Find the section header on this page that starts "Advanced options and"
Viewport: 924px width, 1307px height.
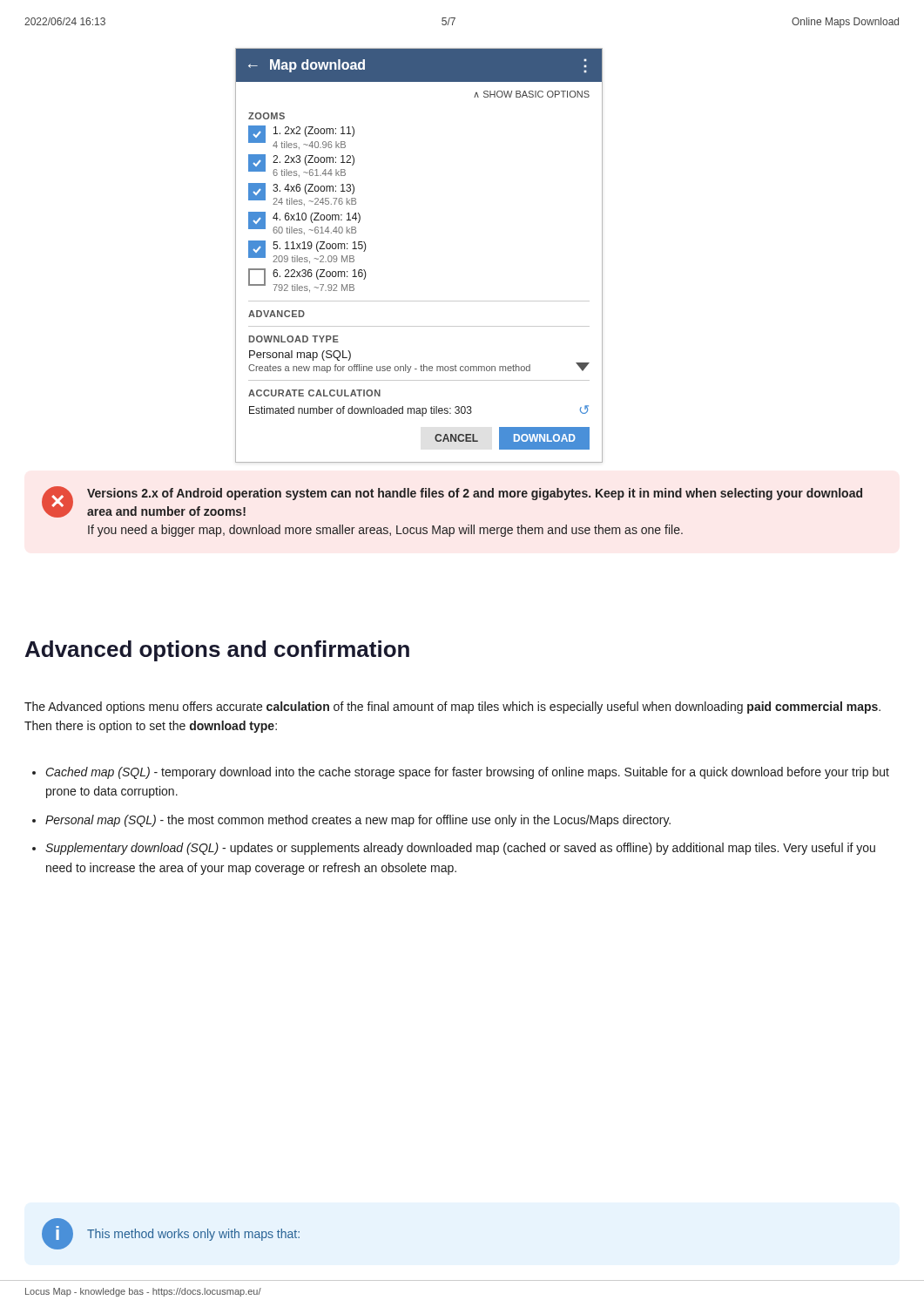click(218, 650)
